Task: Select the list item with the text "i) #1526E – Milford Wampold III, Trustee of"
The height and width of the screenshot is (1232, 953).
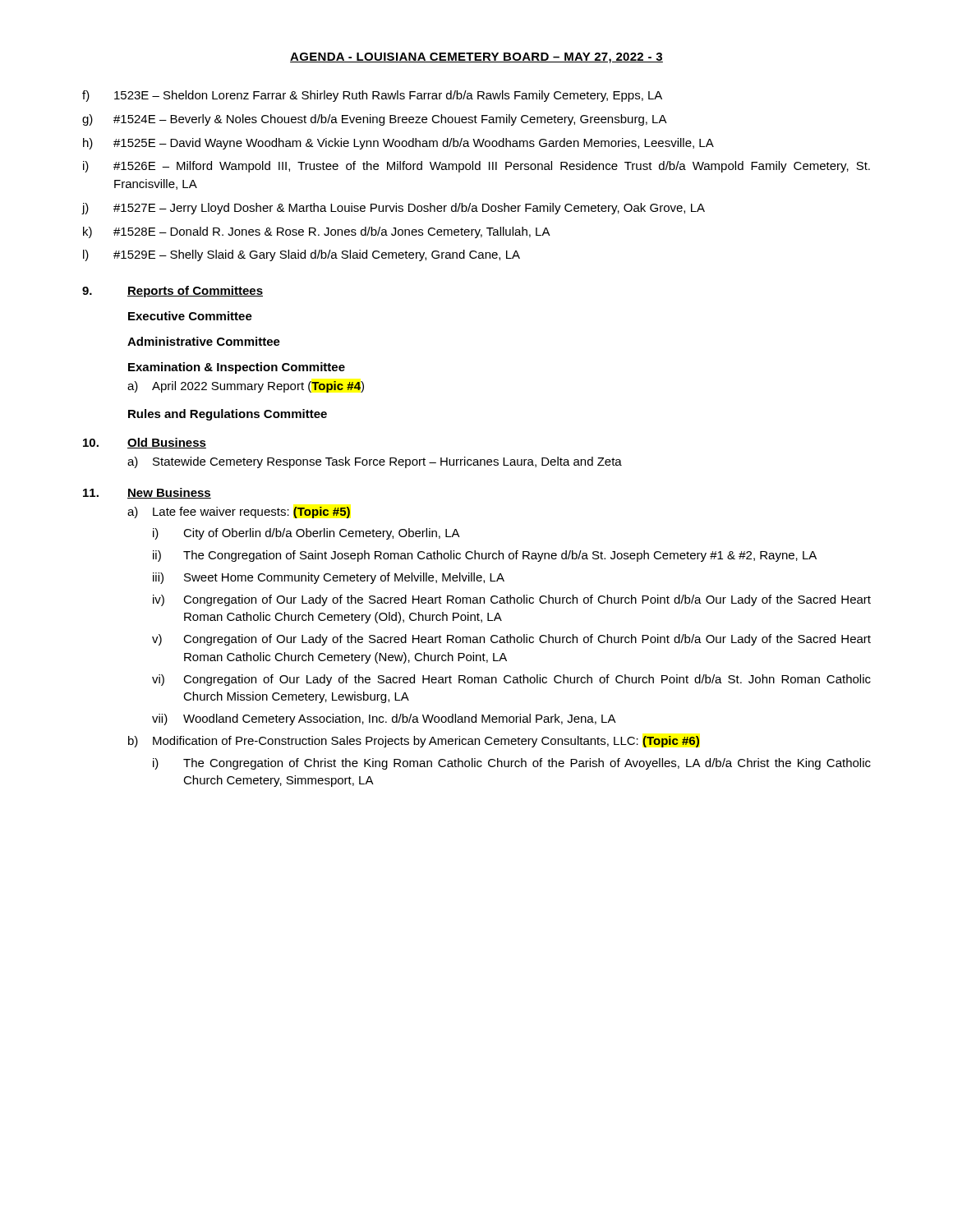Action: click(x=476, y=175)
